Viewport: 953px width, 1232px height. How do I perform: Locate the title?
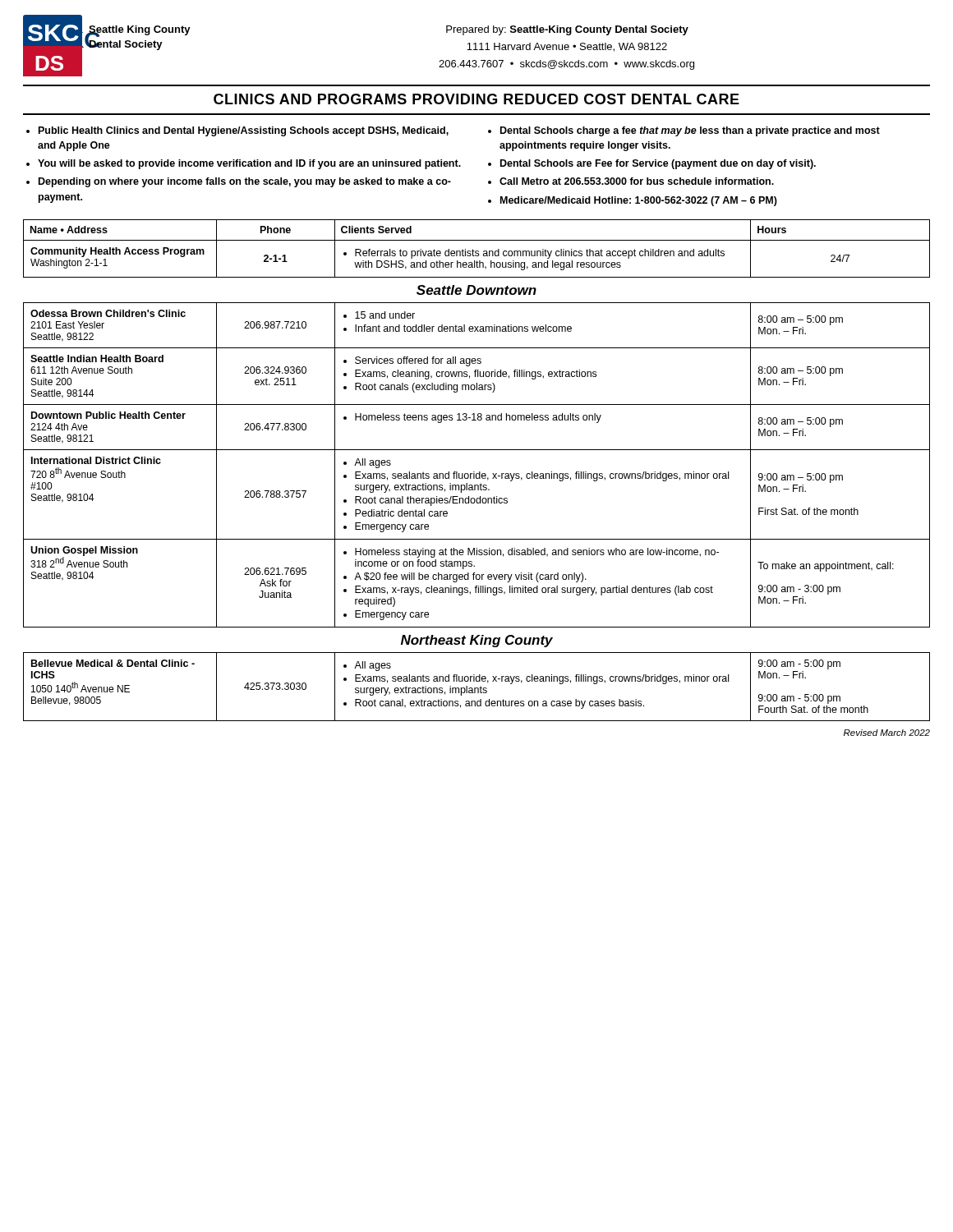(x=476, y=99)
